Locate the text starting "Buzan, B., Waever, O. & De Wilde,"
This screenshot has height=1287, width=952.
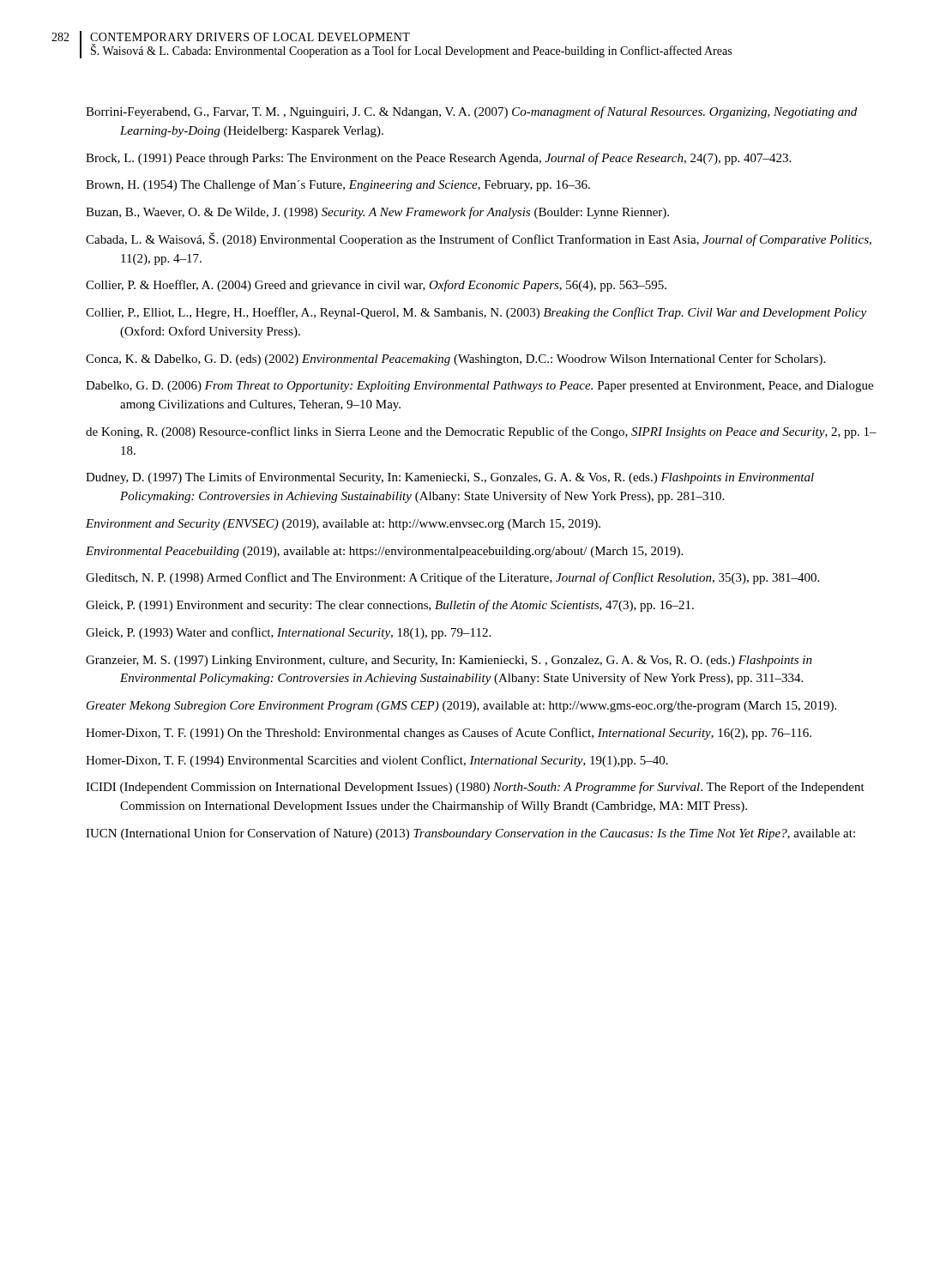(x=378, y=212)
